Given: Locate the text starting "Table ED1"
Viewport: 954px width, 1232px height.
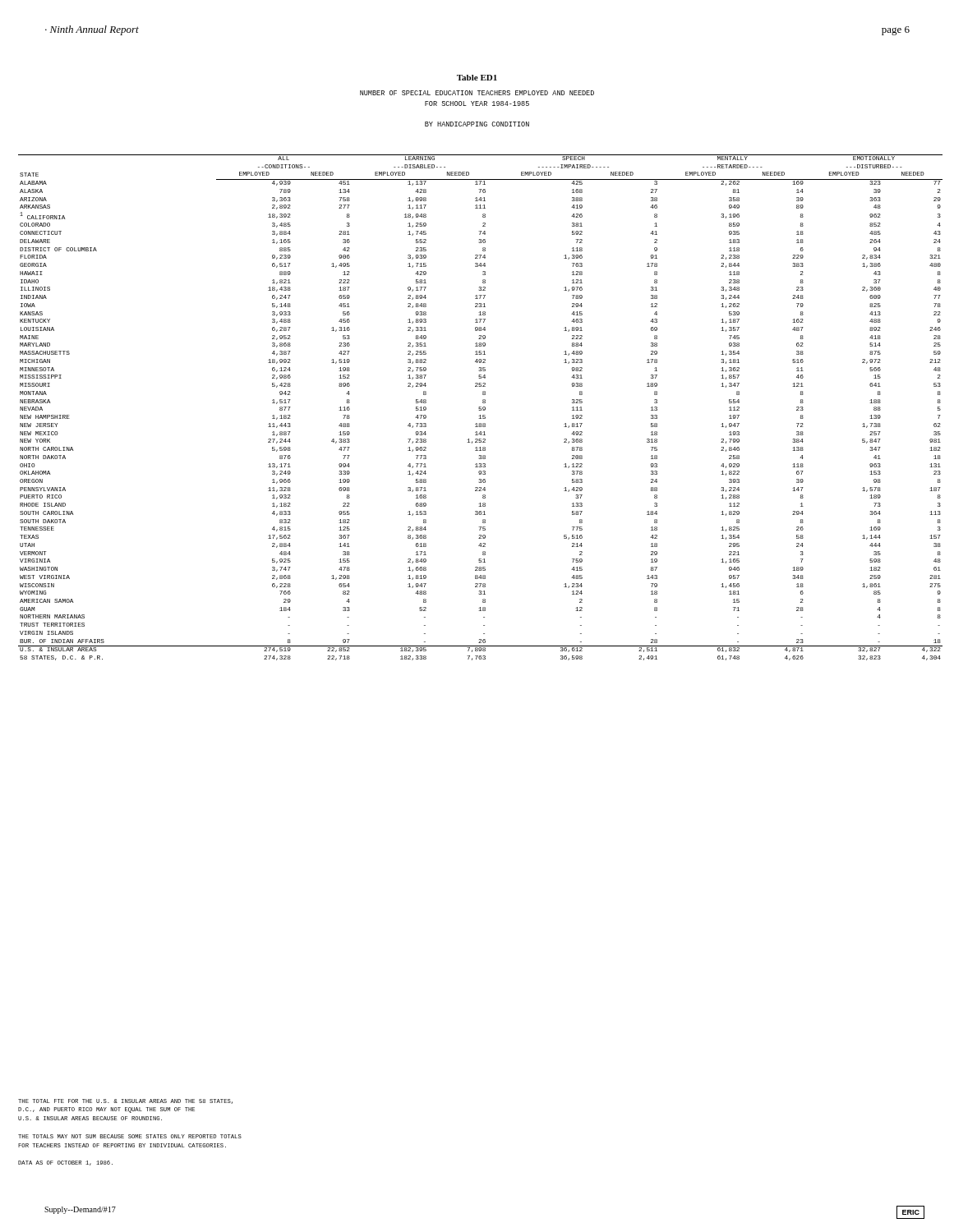Looking at the screenshot, I should (x=477, y=77).
